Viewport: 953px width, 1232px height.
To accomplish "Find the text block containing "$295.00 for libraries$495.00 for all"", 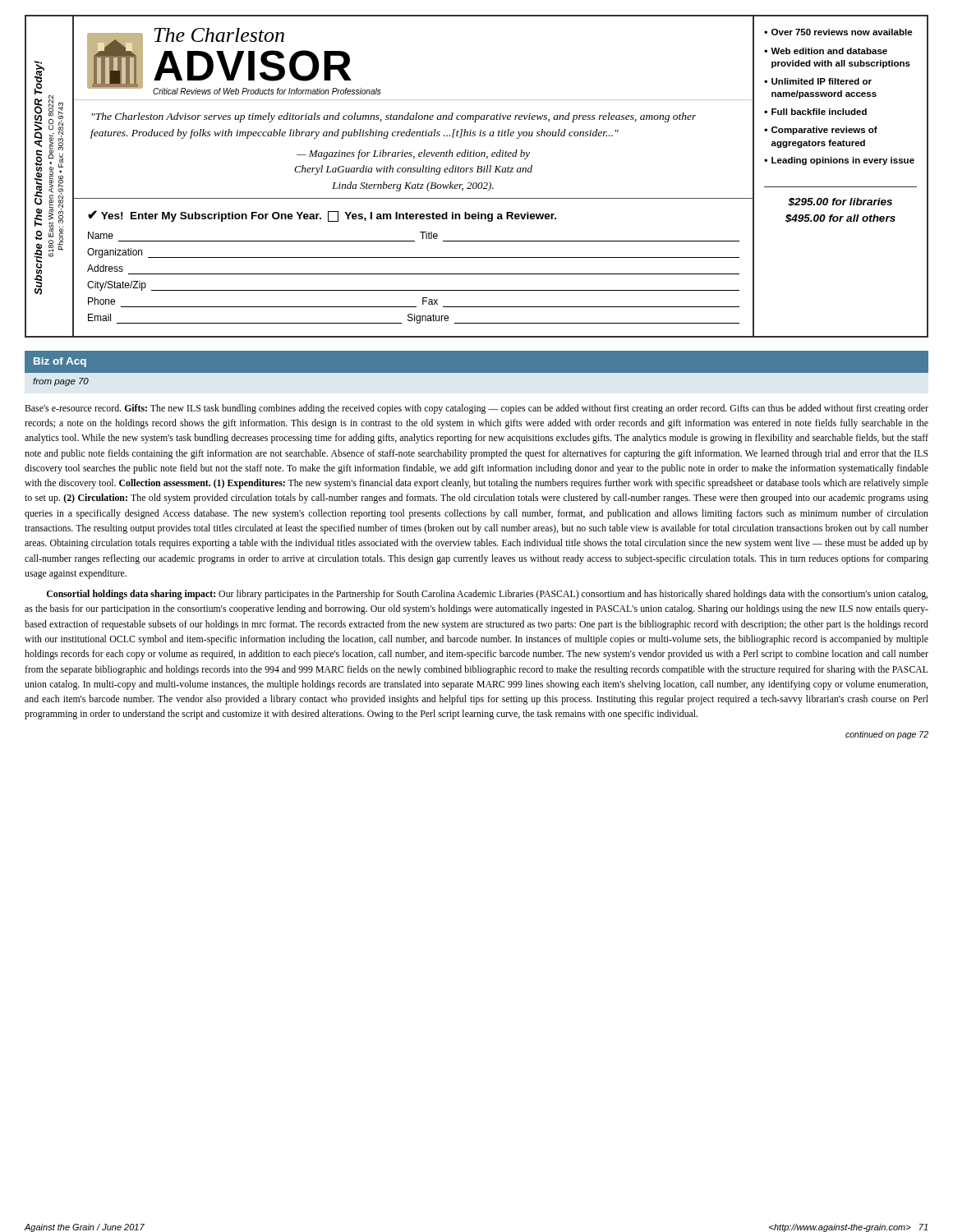I will (840, 210).
